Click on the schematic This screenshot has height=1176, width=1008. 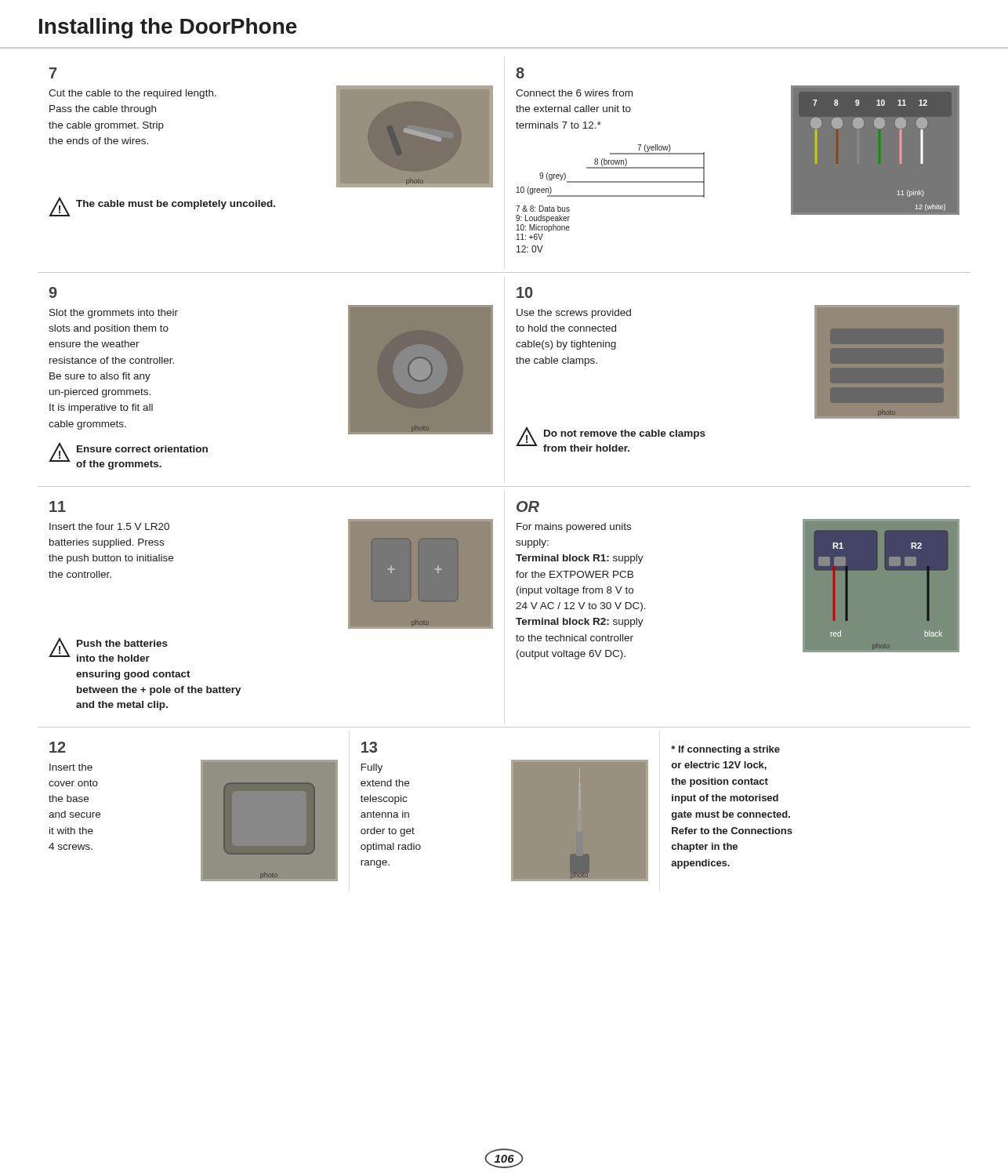[649, 190]
